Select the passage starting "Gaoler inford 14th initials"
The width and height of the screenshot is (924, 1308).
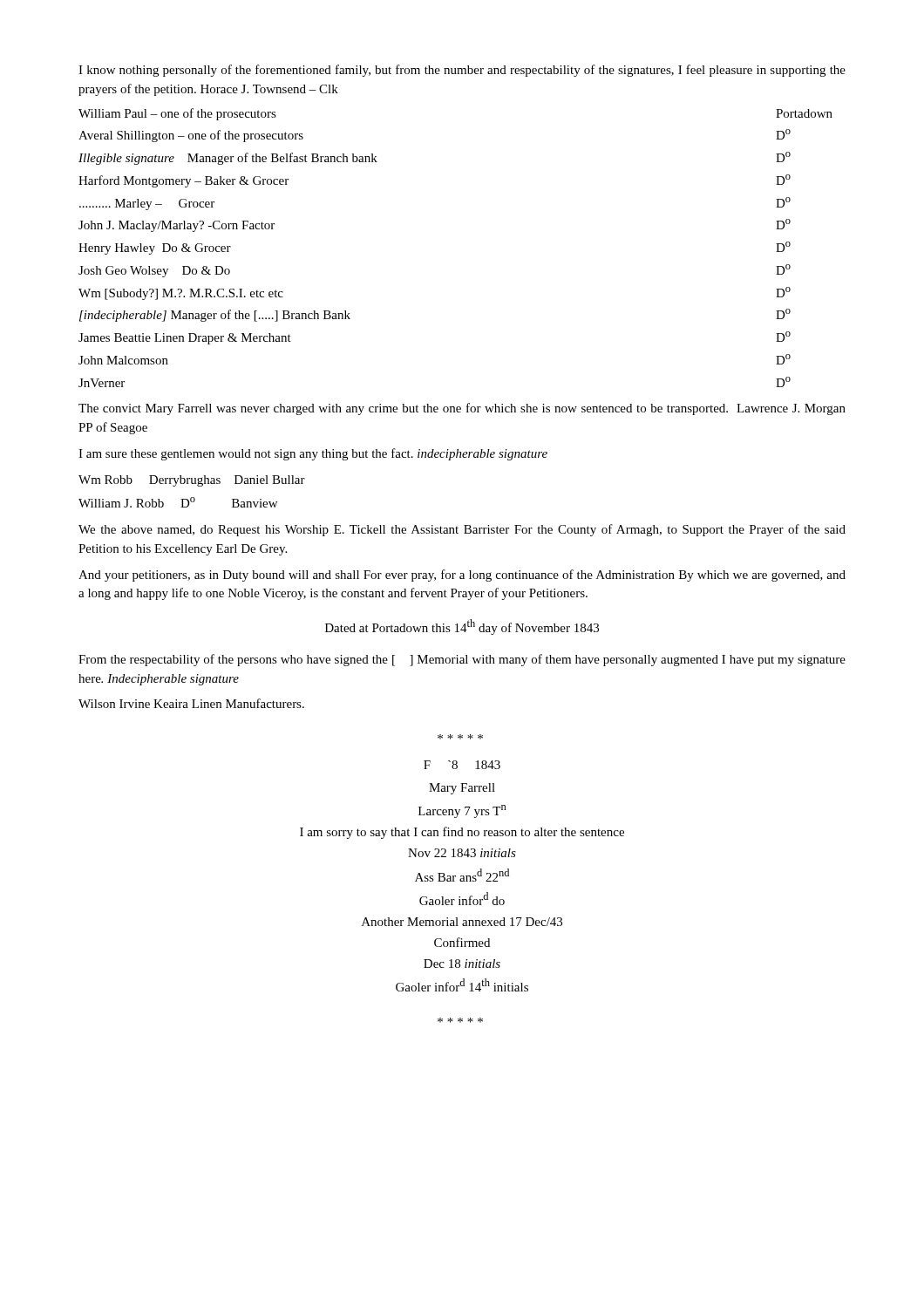pyautogui.click(x=462, y=986)
